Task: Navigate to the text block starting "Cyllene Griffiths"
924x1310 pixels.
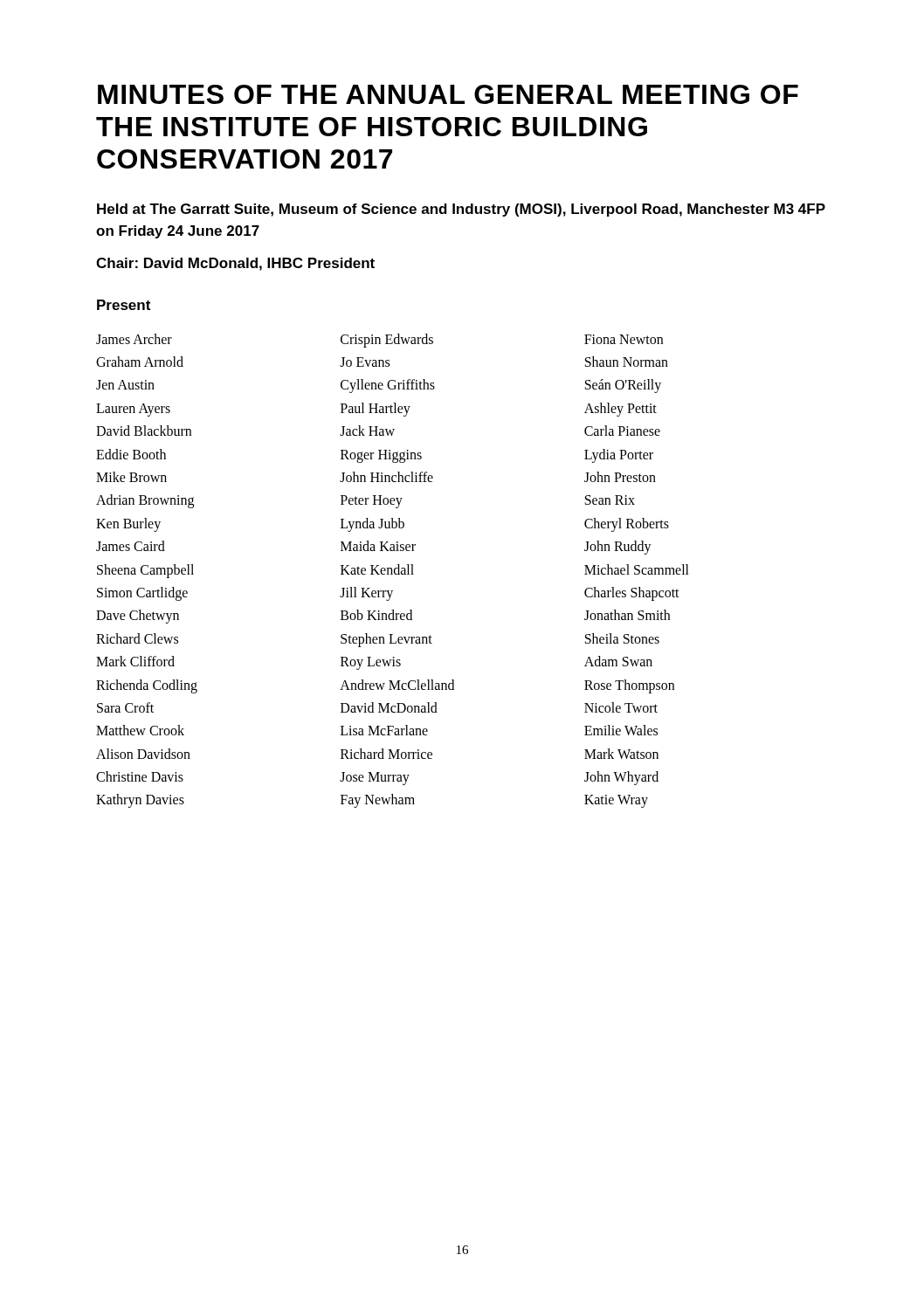Action: tap(387, 385)
